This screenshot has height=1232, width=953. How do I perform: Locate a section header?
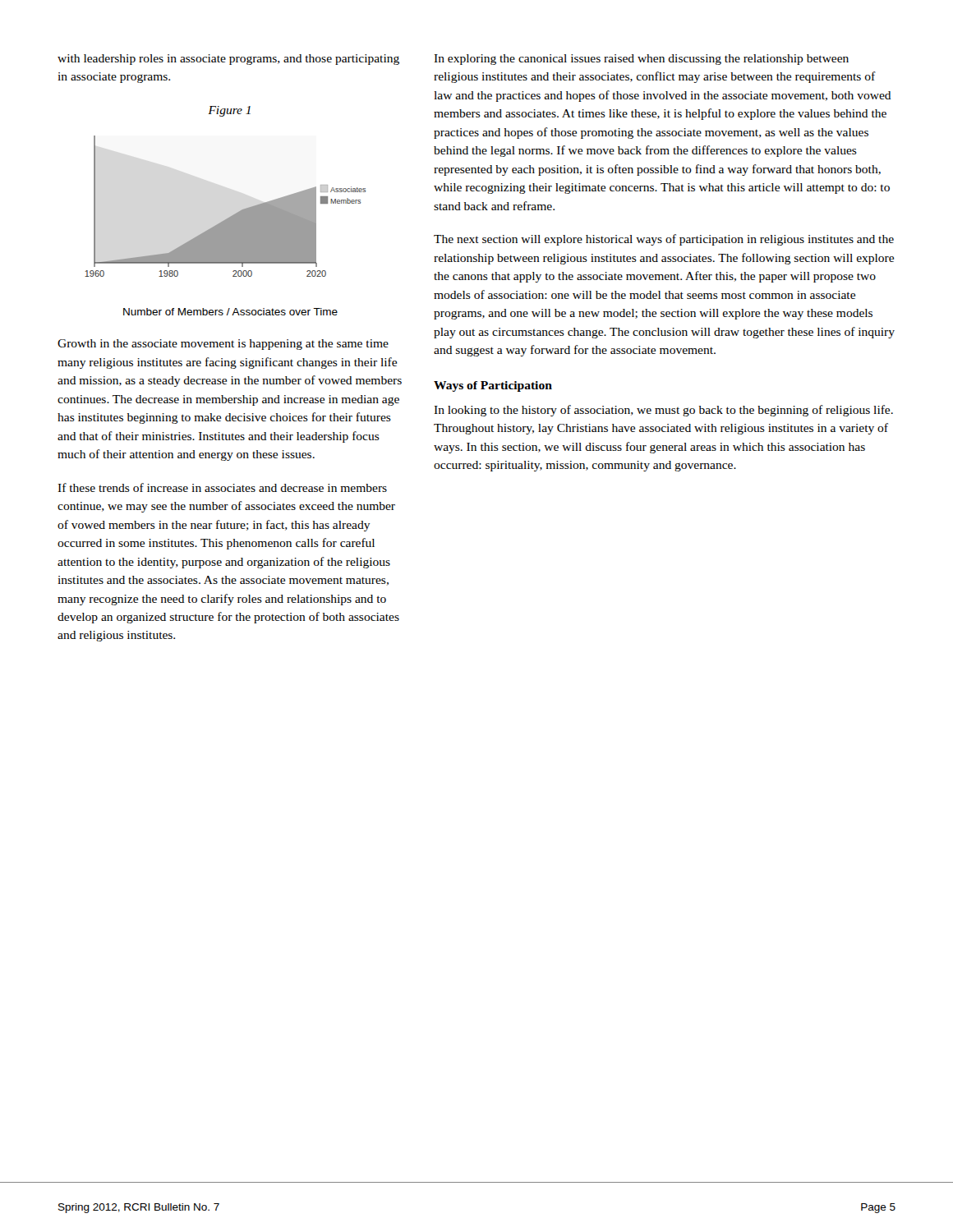493,384
